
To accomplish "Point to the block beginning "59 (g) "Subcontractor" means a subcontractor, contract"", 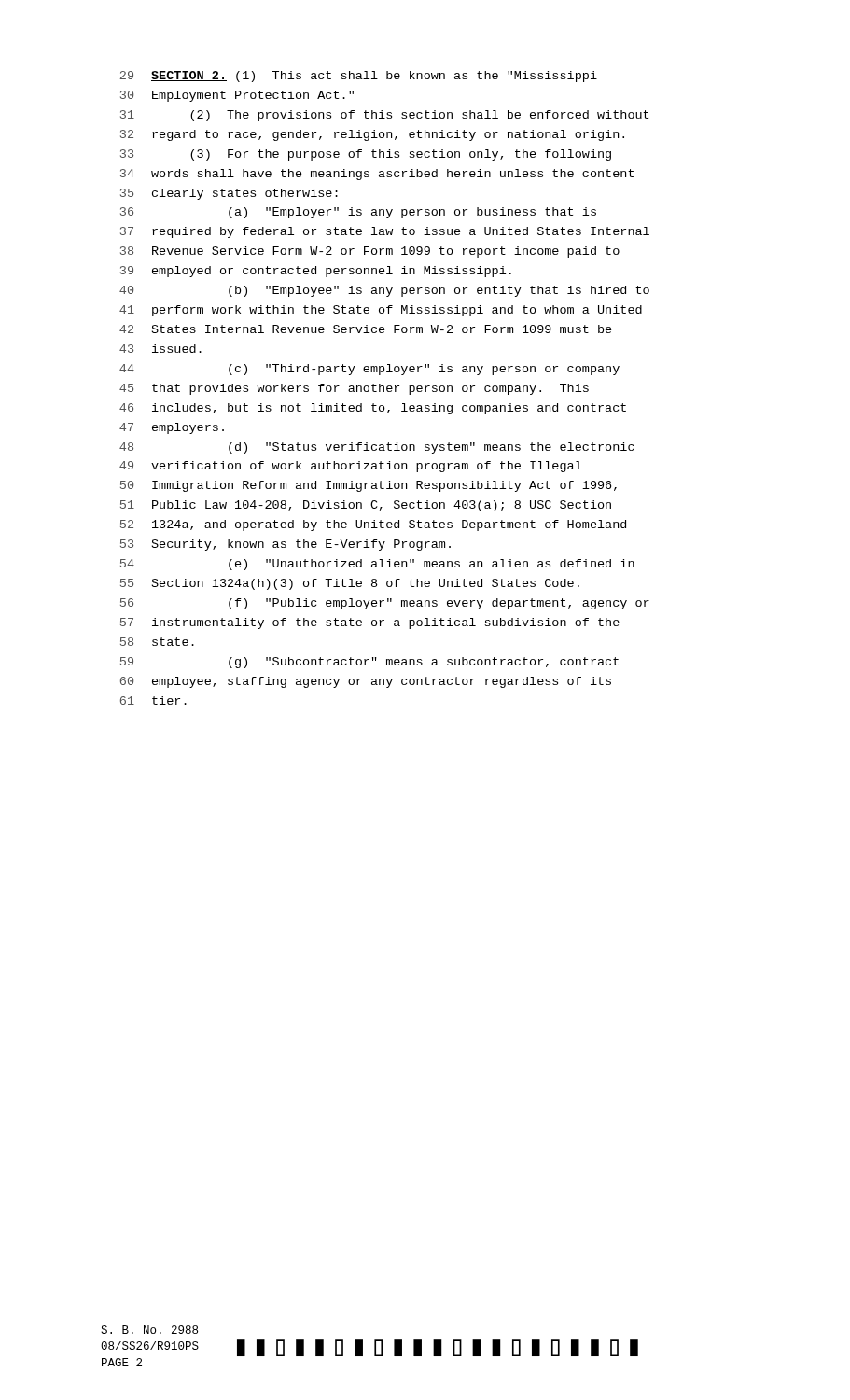I will pyautogui.click(x=442, y=682).
